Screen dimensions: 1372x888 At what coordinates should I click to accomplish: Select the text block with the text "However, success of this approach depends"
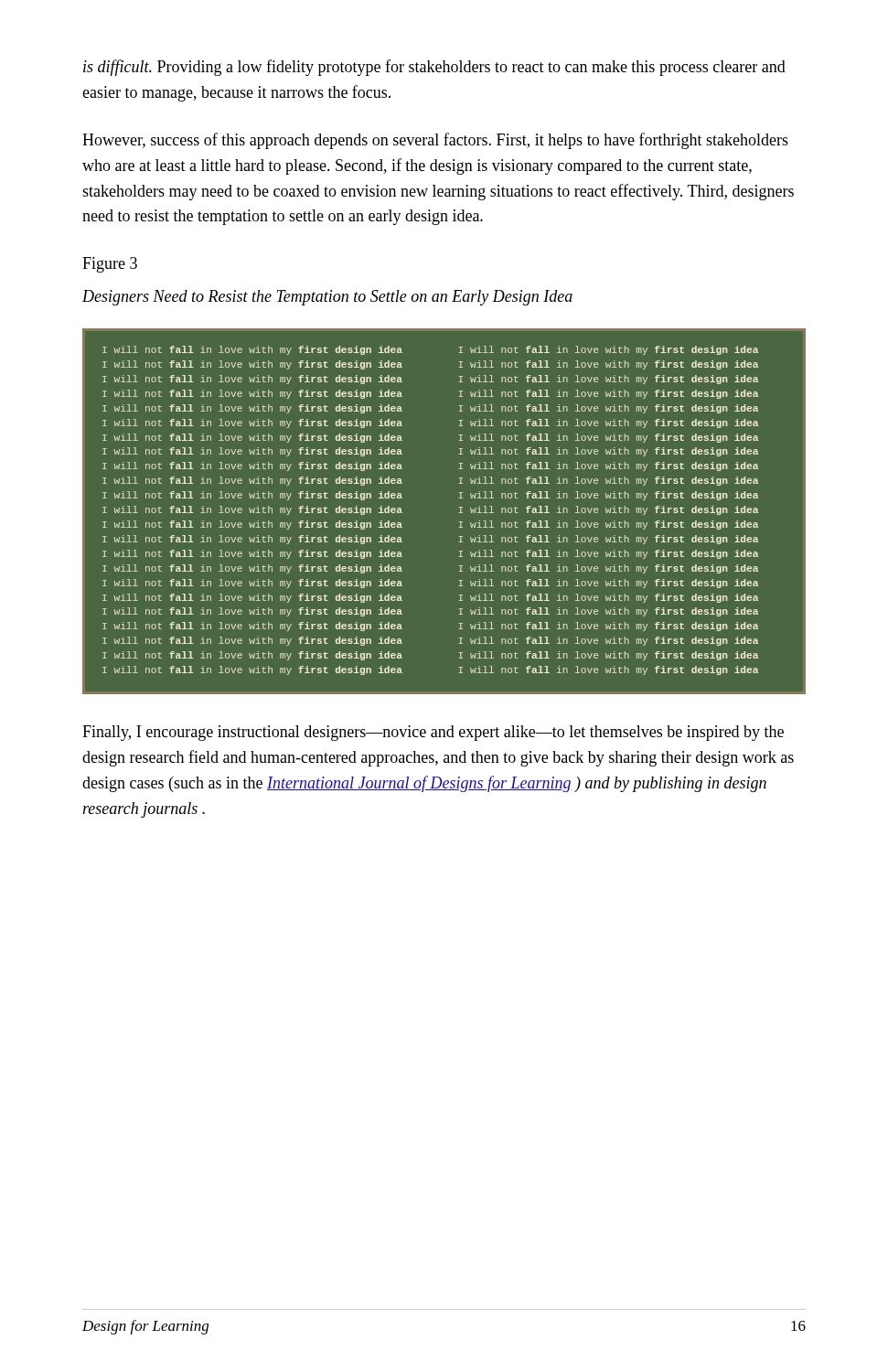pyautogui.click(x=438, y=178)
